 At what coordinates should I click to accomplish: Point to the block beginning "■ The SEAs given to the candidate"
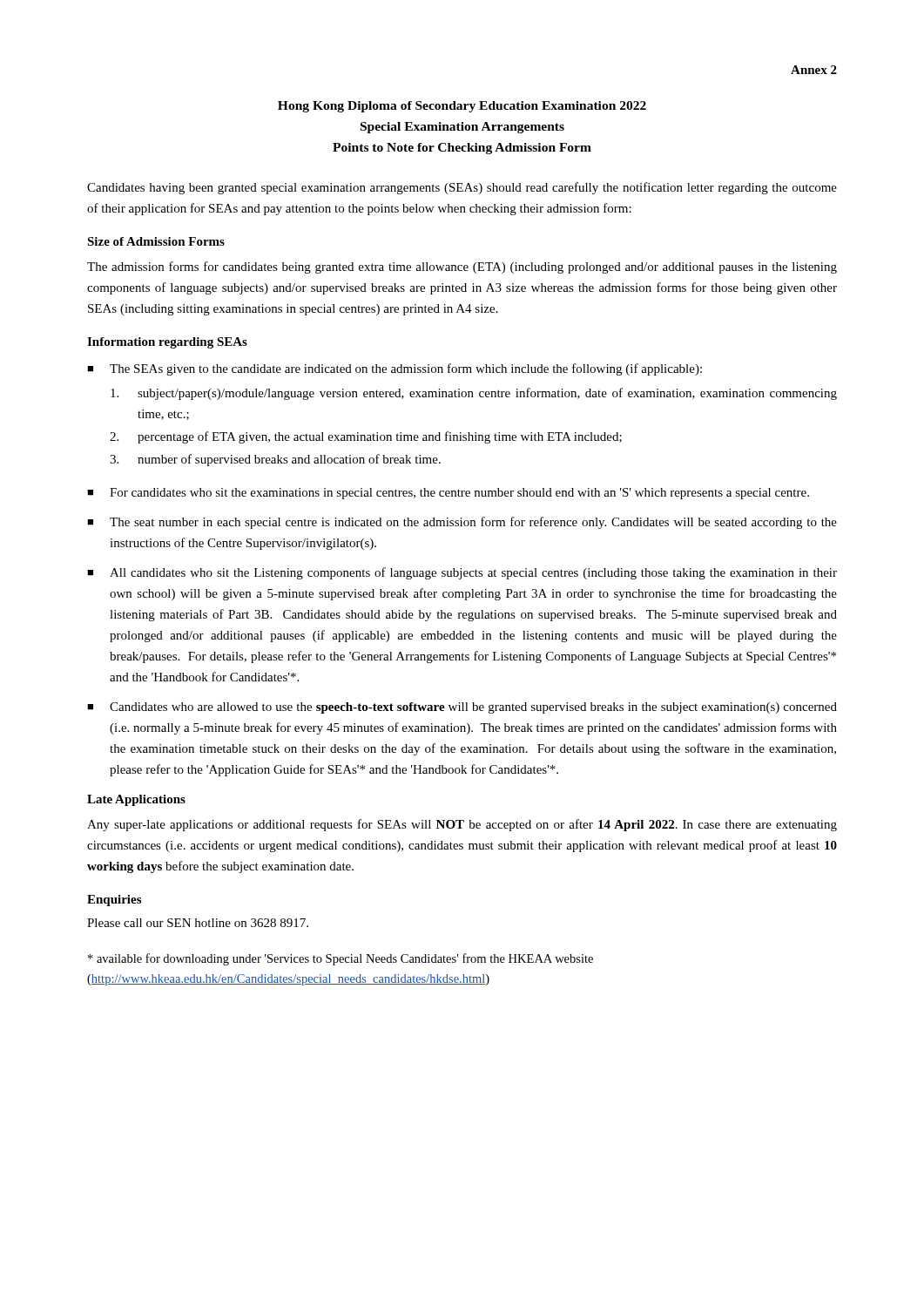[395, 369]
